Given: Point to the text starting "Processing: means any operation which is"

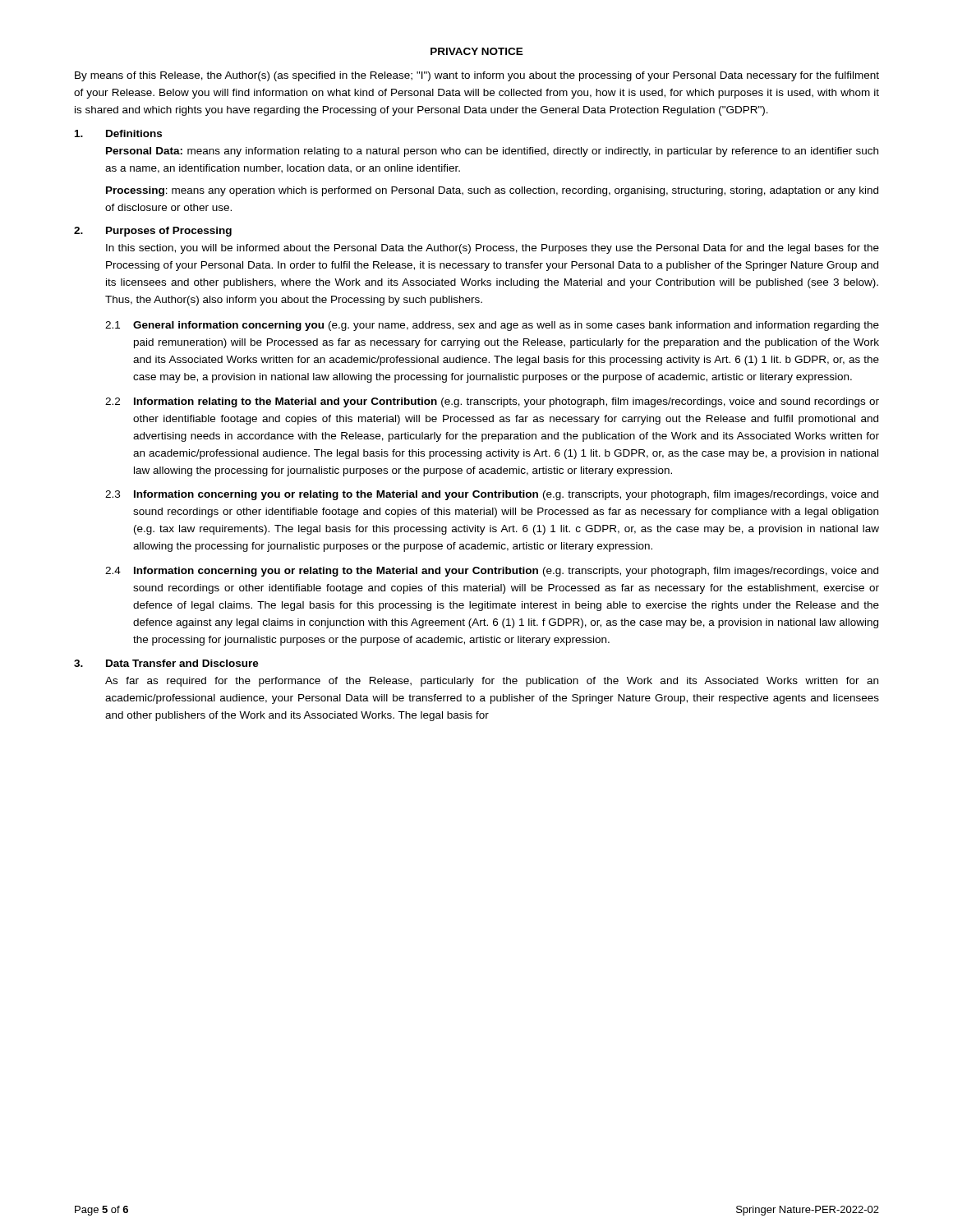Looking at the screenshot, I should tap(492, 198).
